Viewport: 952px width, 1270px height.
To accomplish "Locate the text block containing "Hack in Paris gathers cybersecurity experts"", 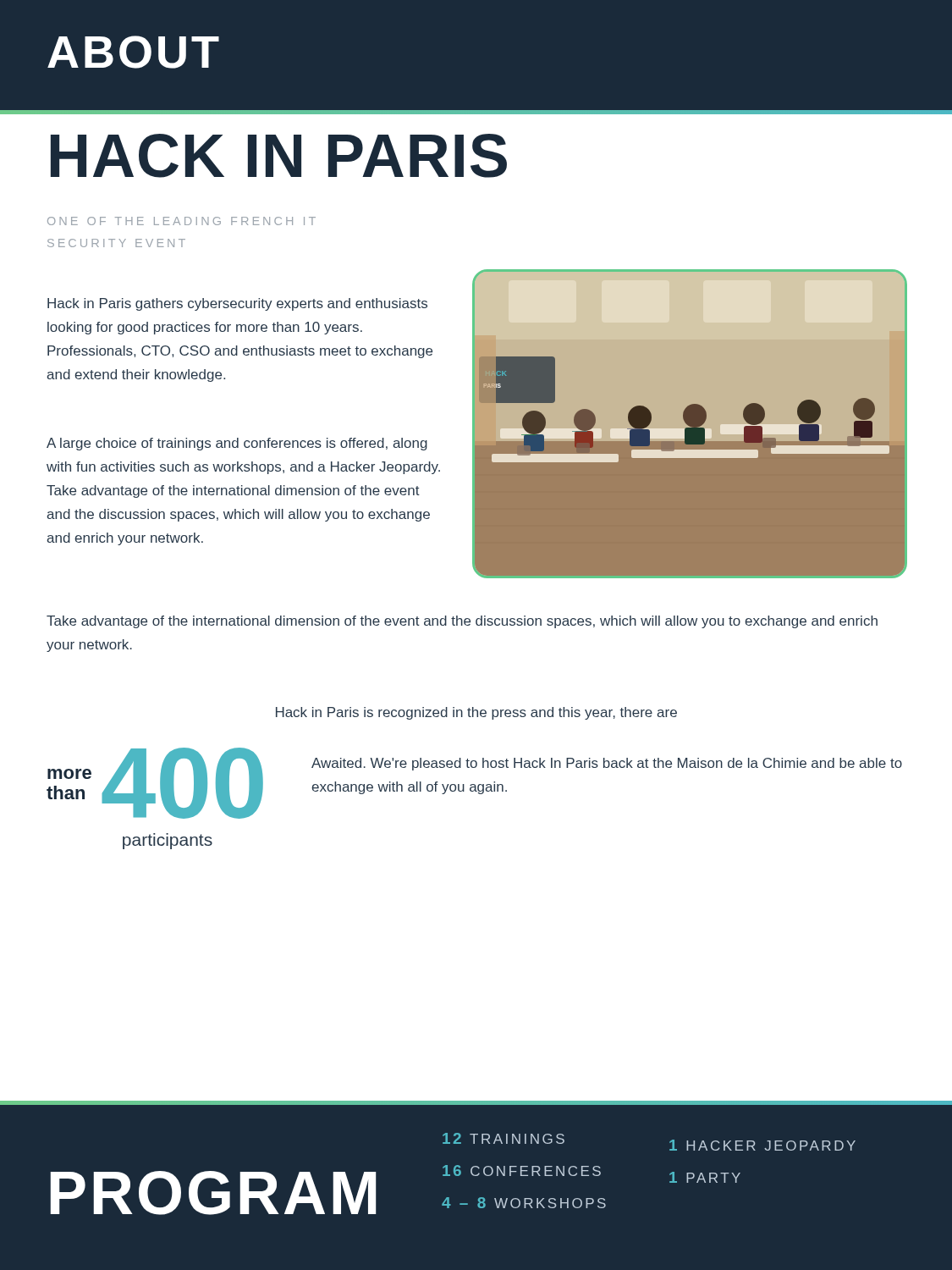I will (x=240, y=339).
